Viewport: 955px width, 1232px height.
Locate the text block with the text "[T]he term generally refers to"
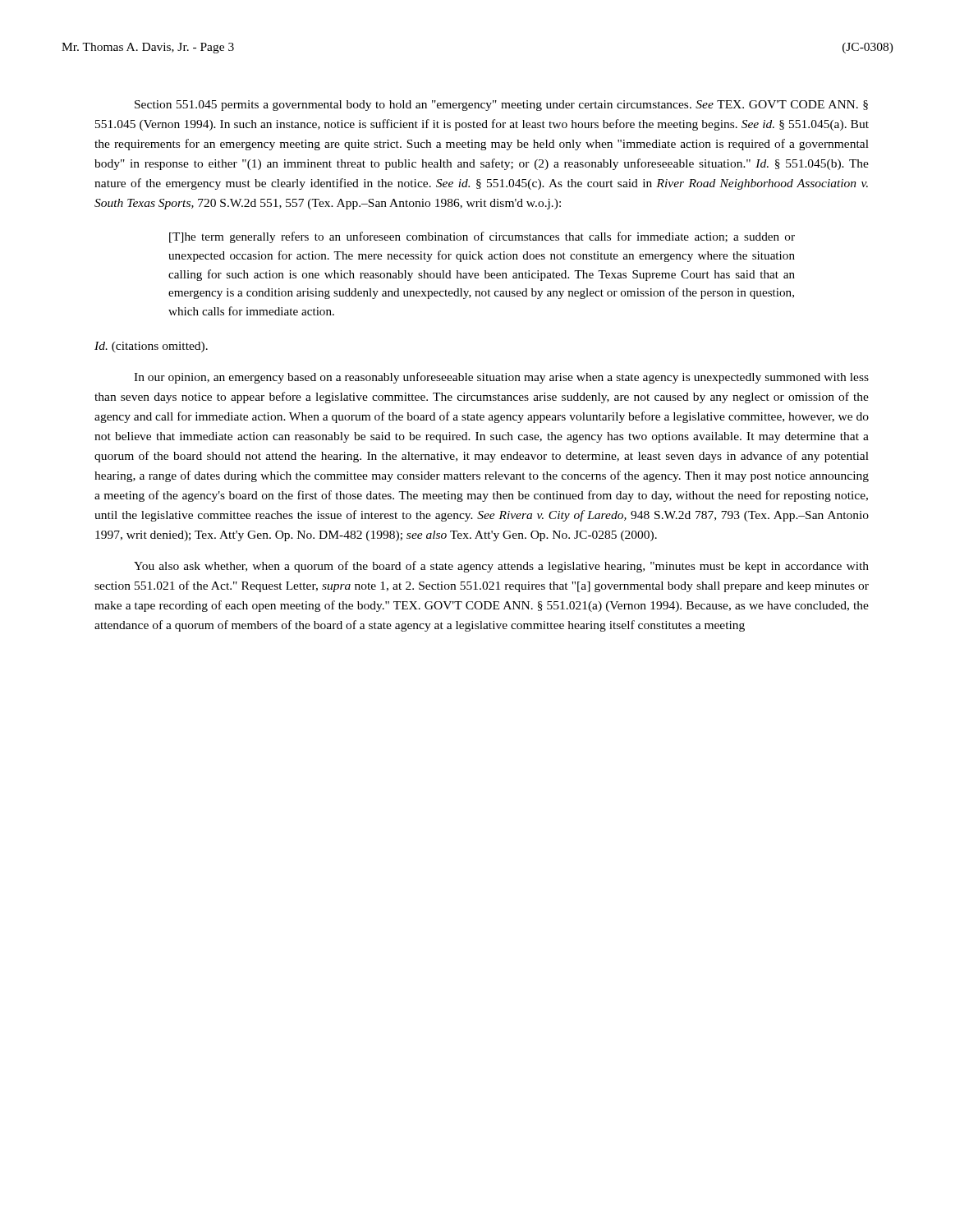point(482,274)
